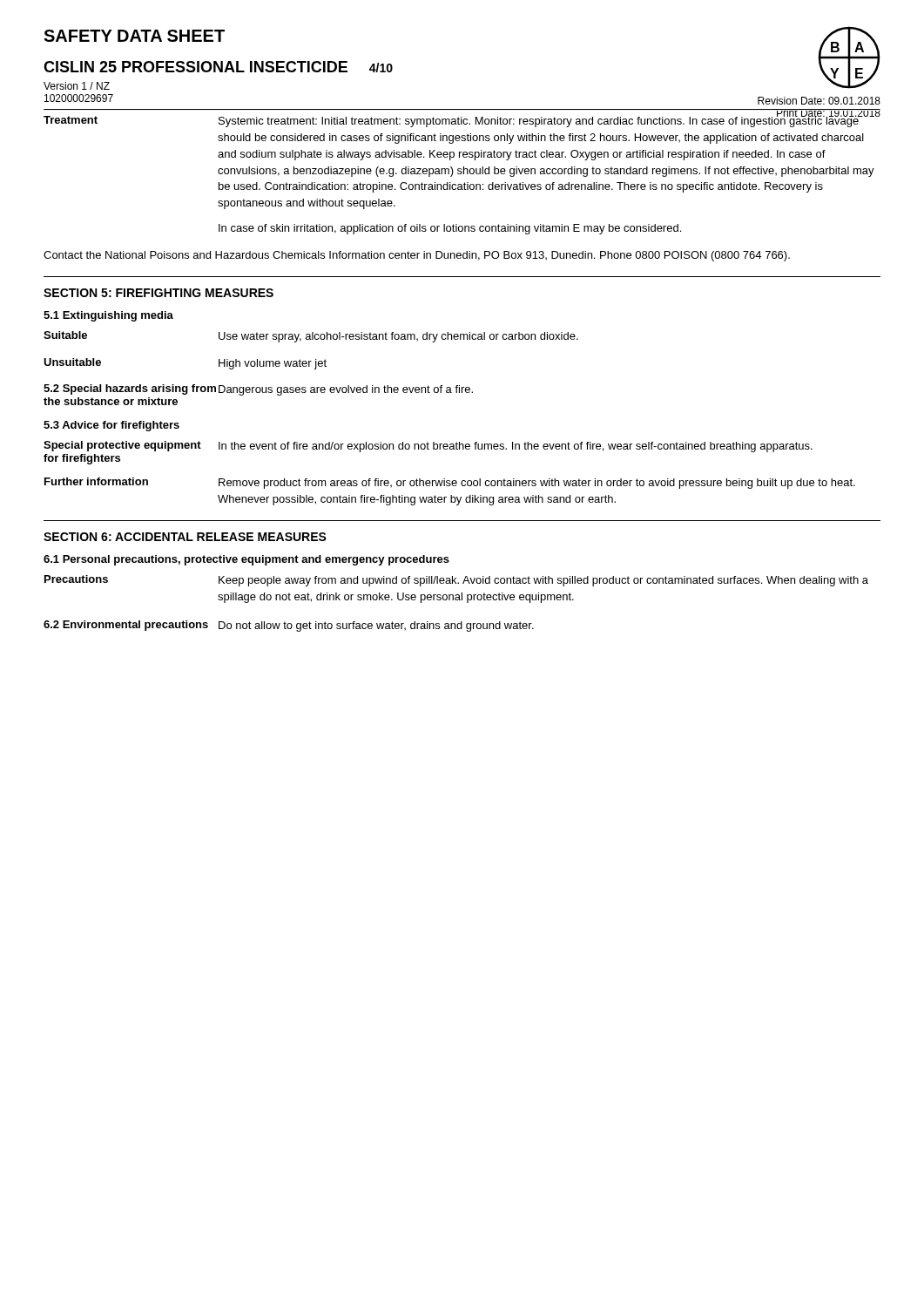Find the text block starting "Version 1 / NZ 102000029697"
The height and width of the screenshot is (1307, 924).
point(78,92)
